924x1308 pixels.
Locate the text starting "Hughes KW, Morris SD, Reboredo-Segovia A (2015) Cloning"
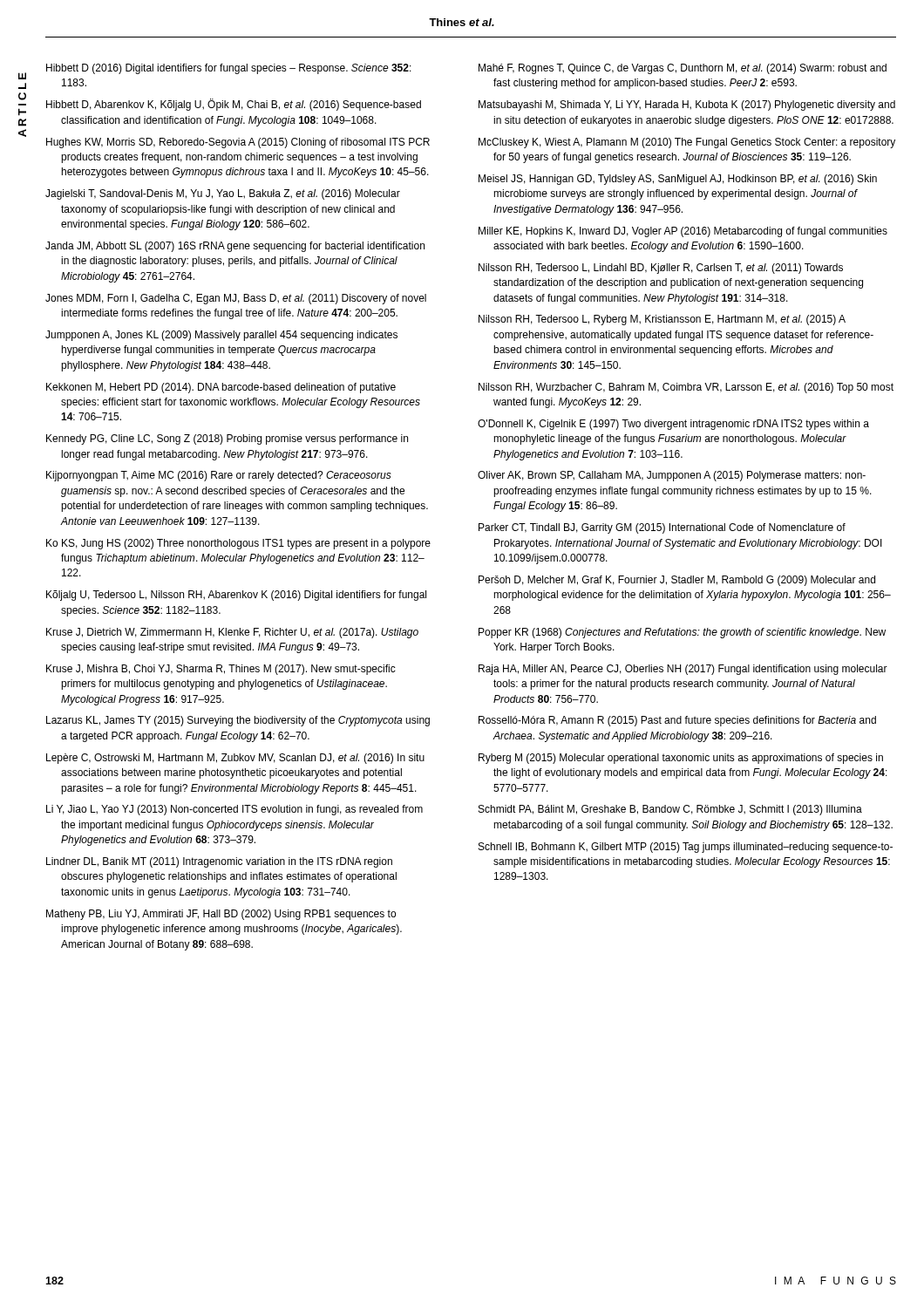point(238,157)
